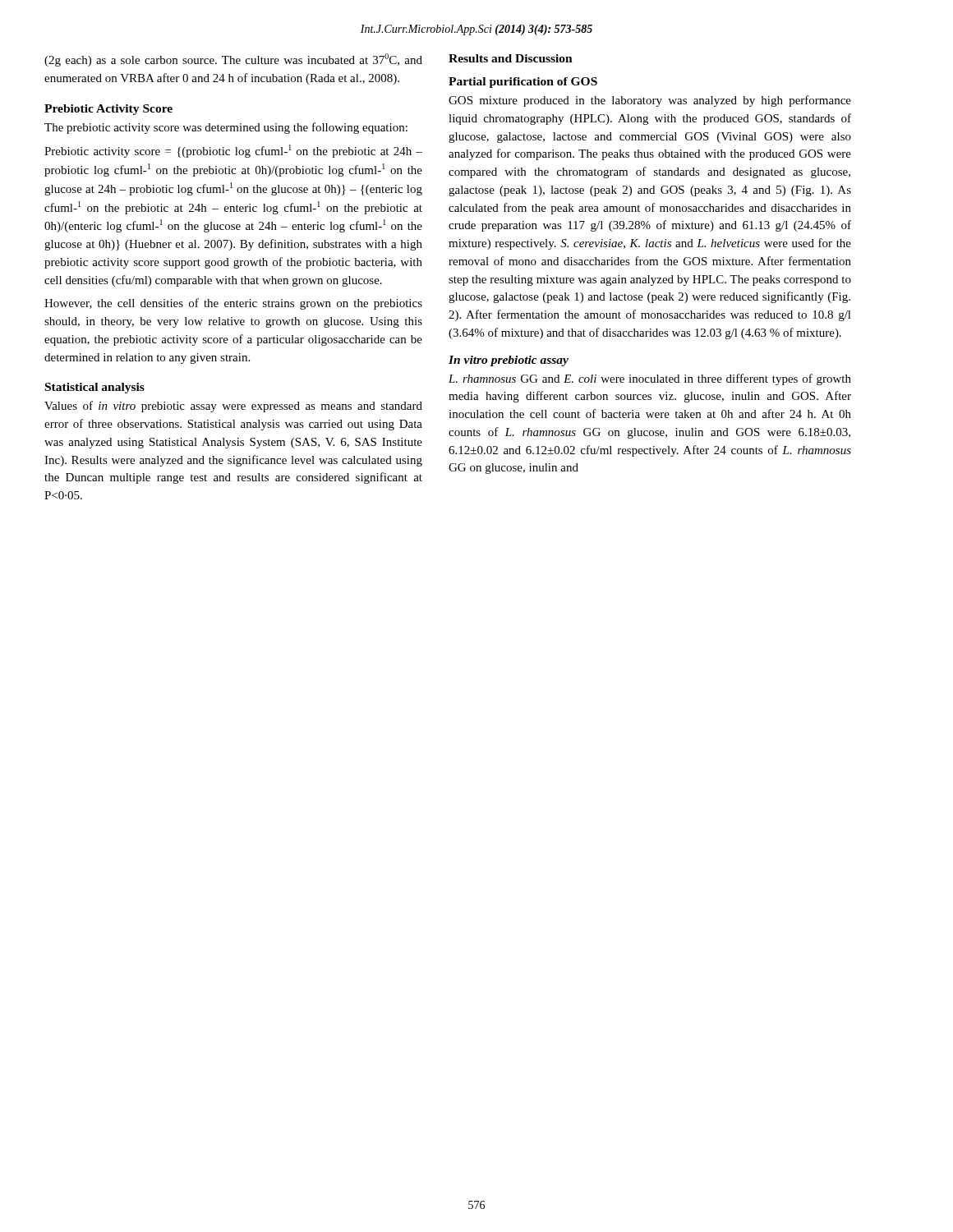Click on the text block containing "The prebiotic activity score was determined"

233,243
